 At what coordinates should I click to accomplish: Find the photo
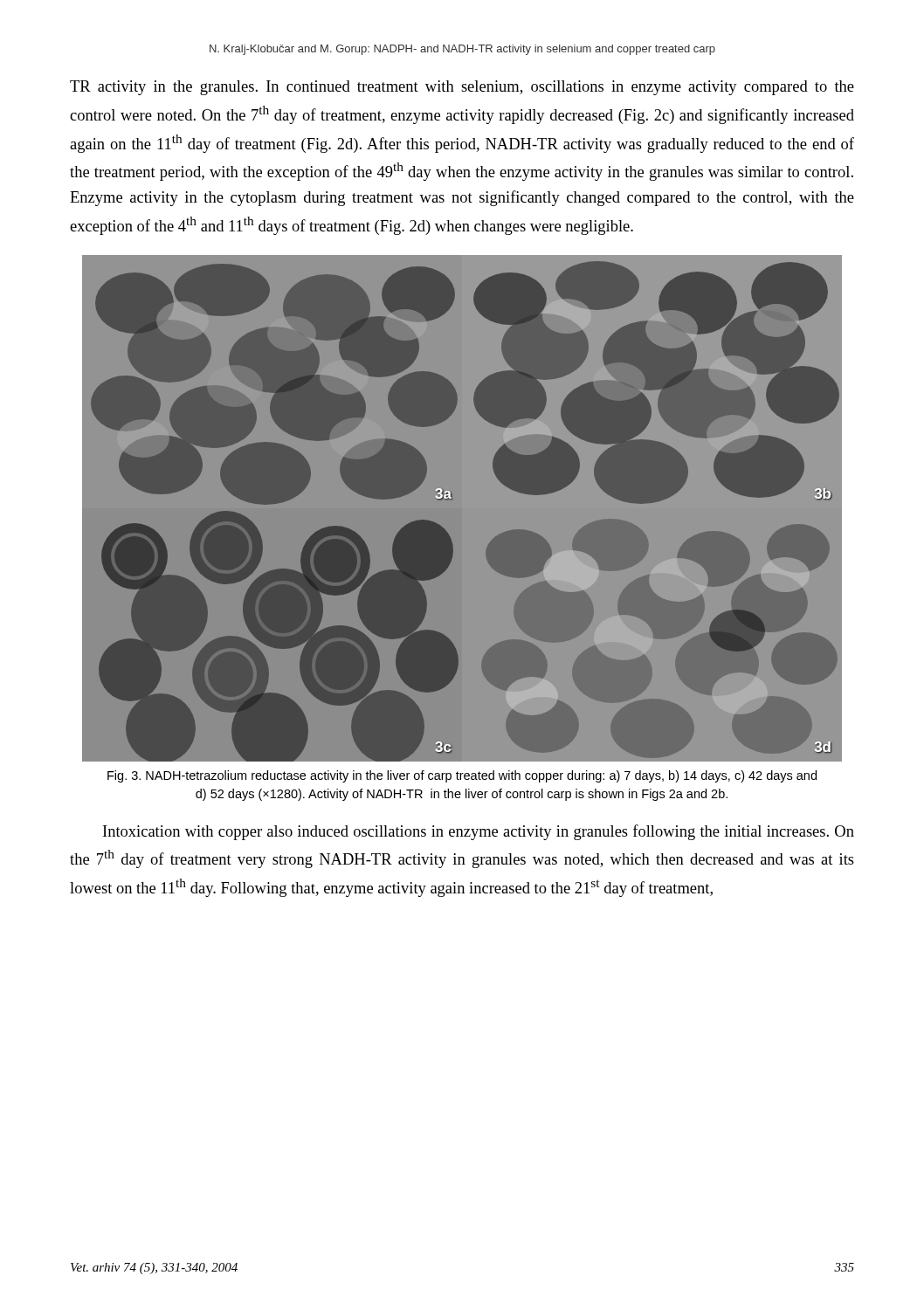tap(462, 508)
